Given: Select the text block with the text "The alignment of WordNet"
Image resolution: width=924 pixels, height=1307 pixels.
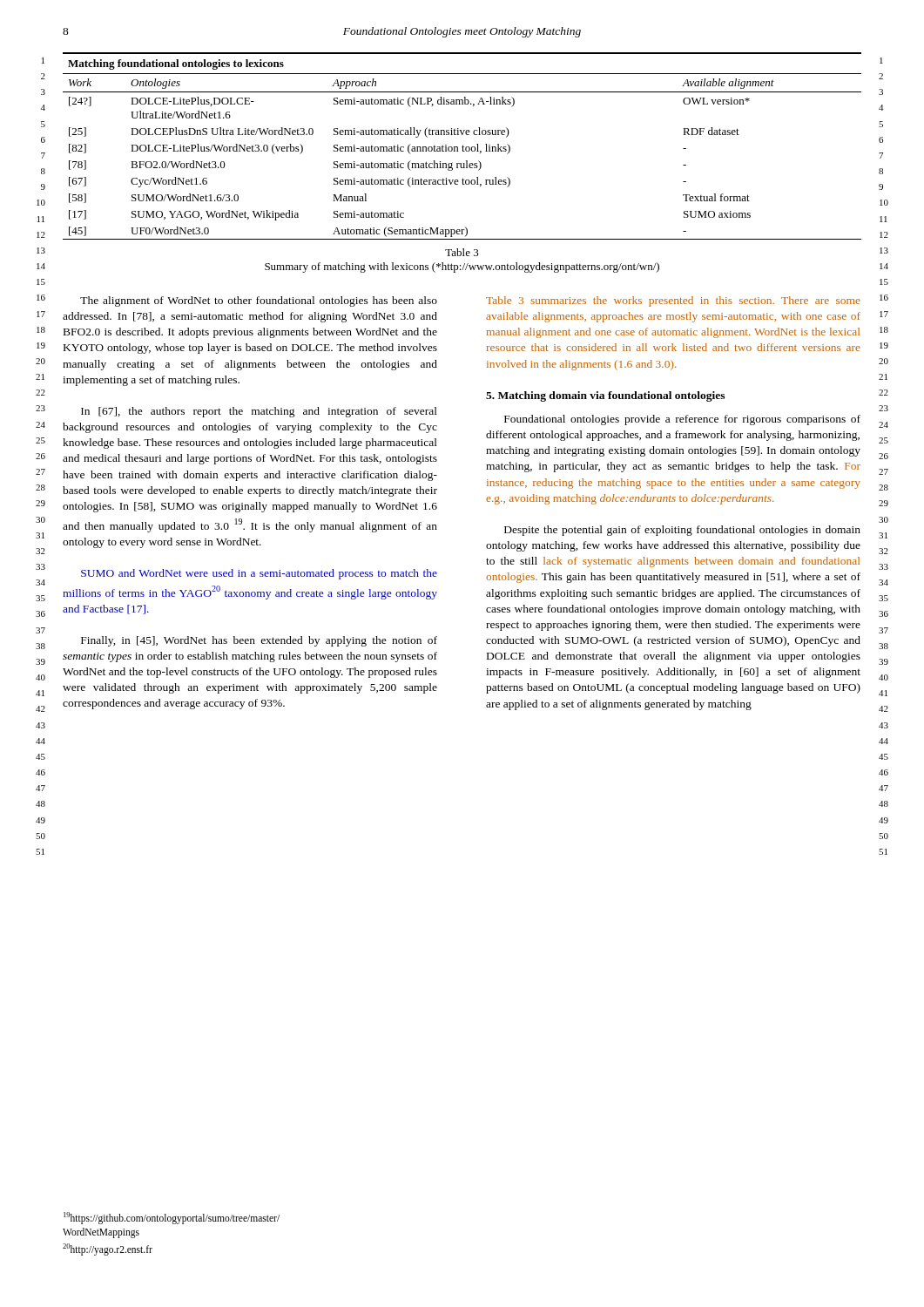Looking at the screenshot, I should pos(250,340).
